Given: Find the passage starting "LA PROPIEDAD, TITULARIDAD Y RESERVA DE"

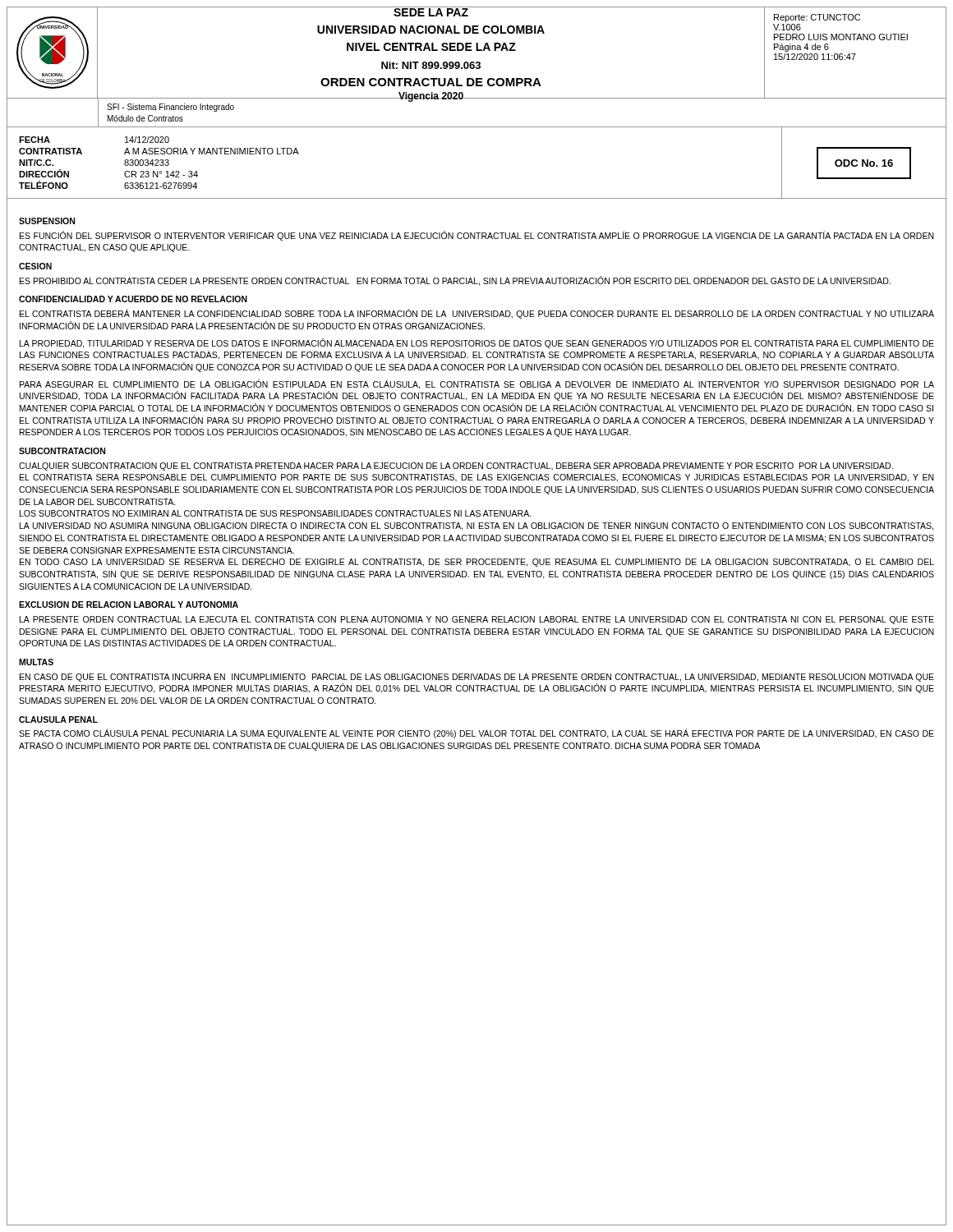Looking at the screenshot, I should (x=476, y=355).
